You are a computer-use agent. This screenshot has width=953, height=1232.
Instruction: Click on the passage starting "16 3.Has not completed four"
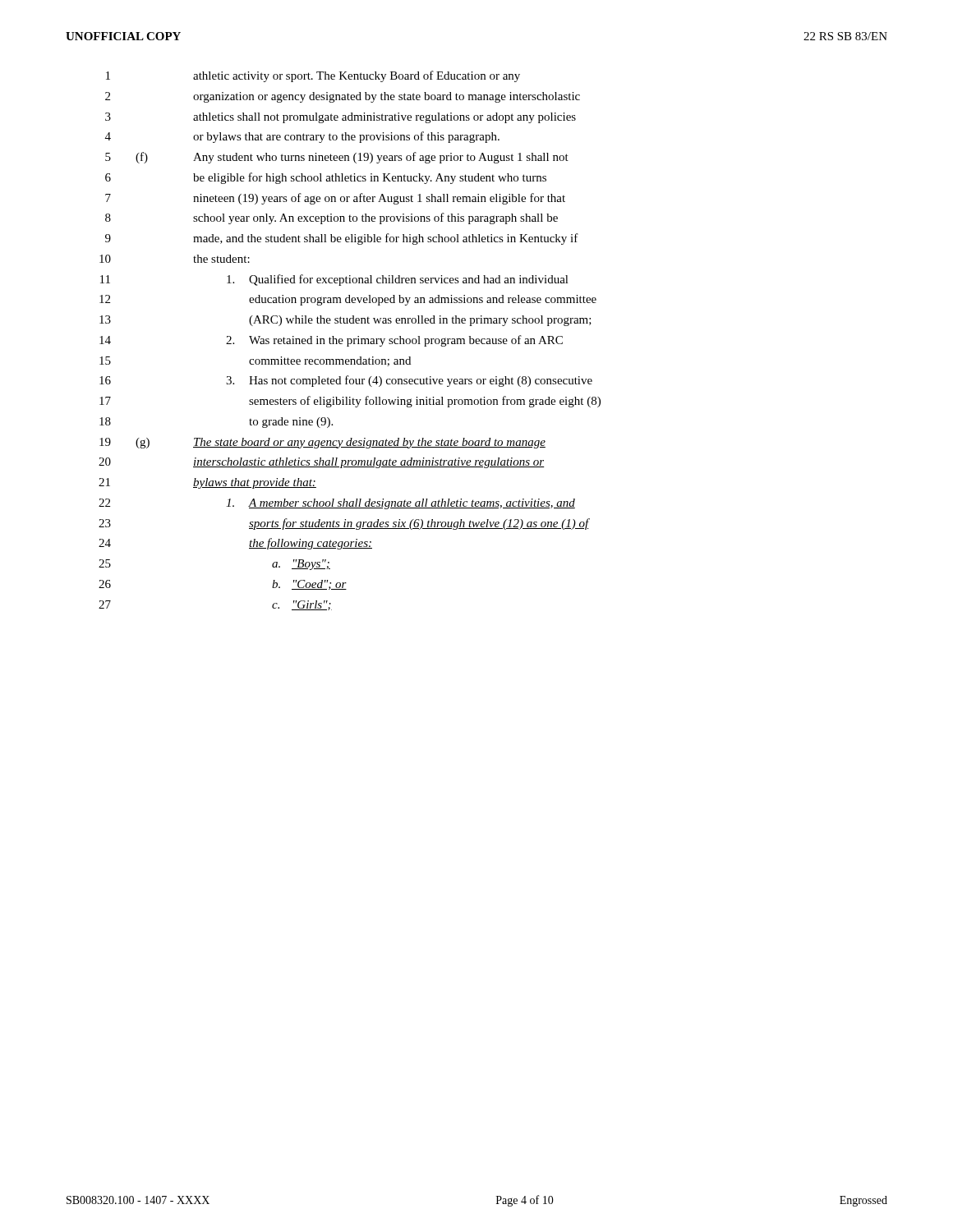point(476,381)
